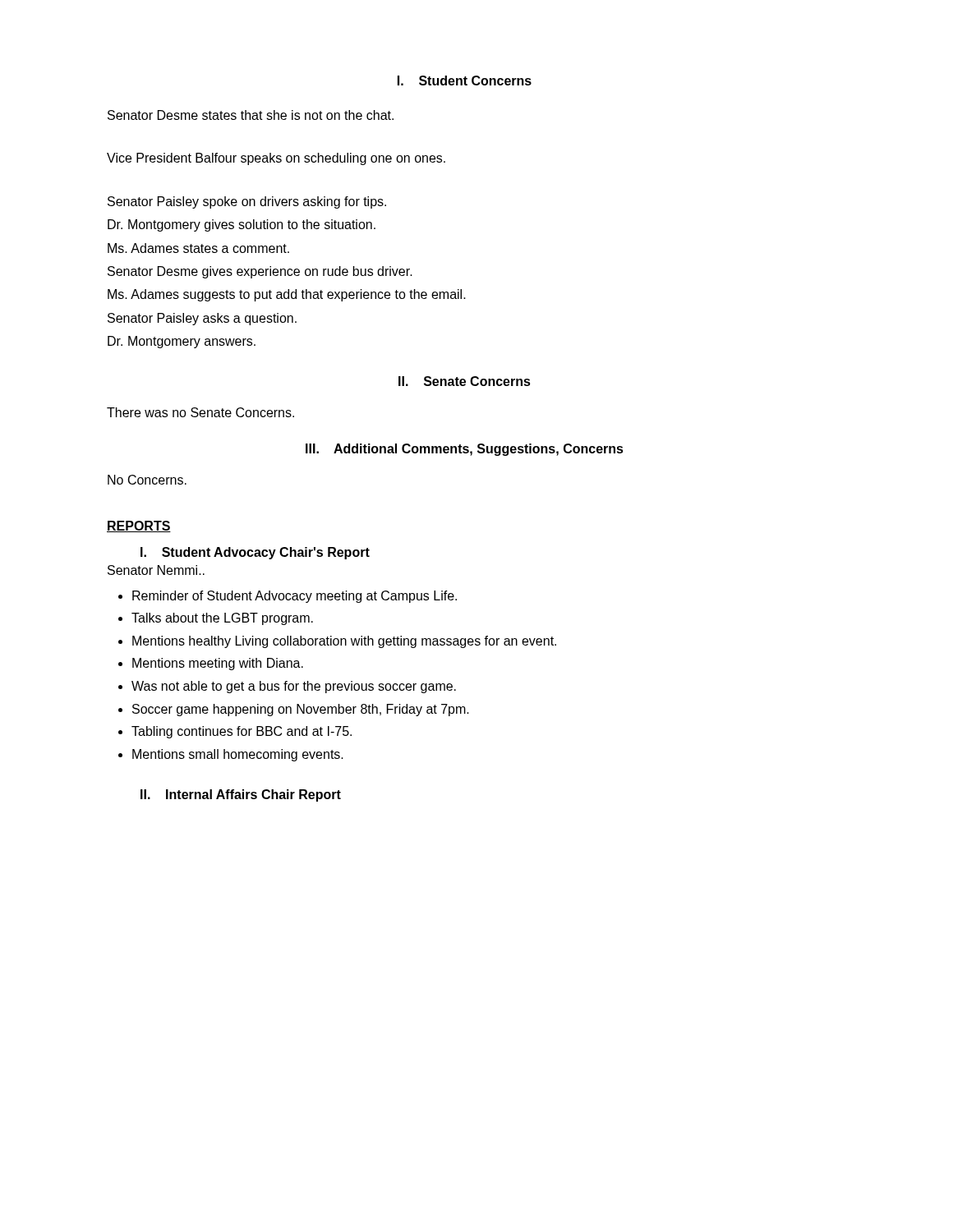This screenshot has width=953, height=1232.
Task: Point to the element starting "Senator Desme gives experience on rude bus driver."
Action: point(260,271)
